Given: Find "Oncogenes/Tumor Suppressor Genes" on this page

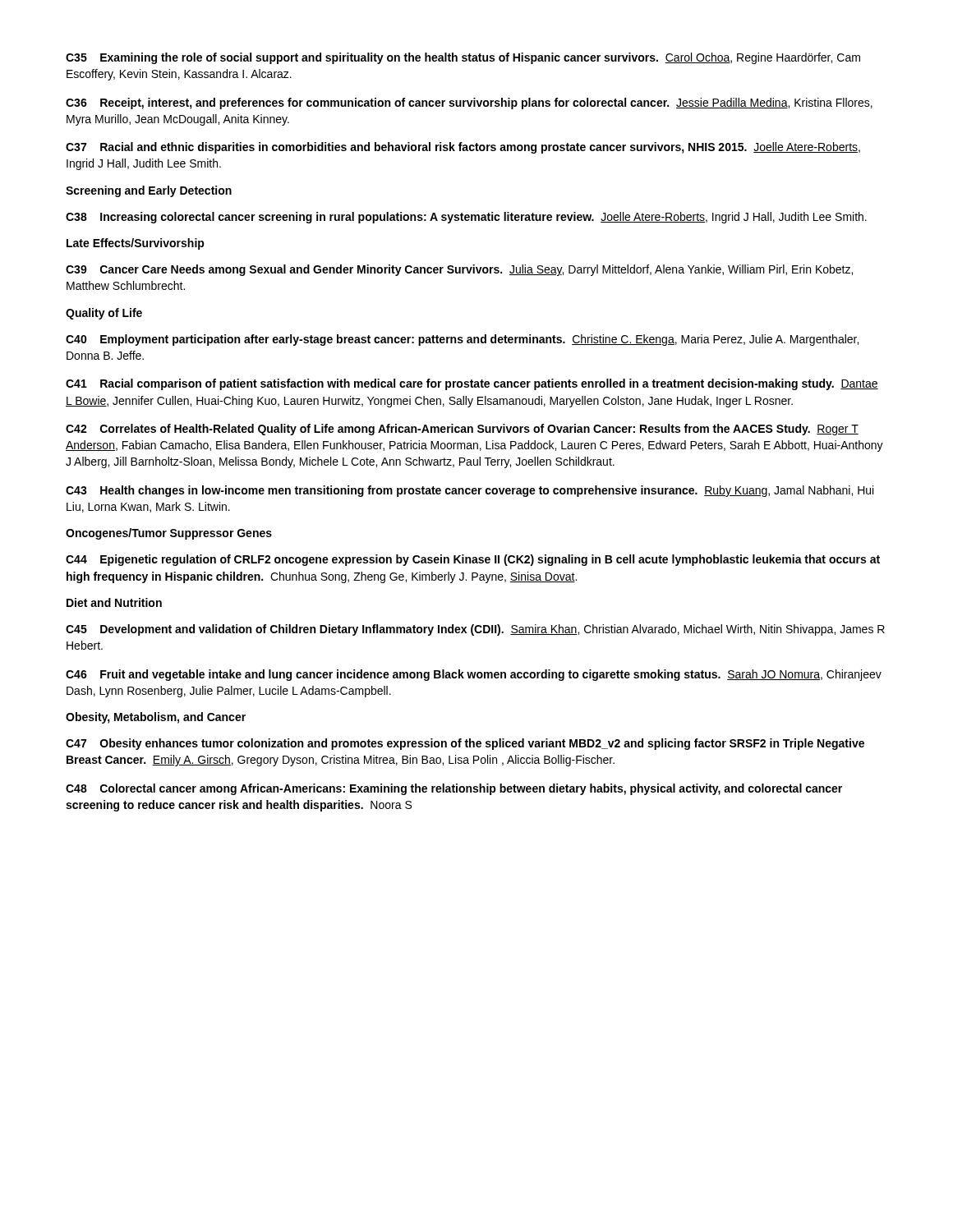Looking at the screenshot, I should click(x=169, y=534).
